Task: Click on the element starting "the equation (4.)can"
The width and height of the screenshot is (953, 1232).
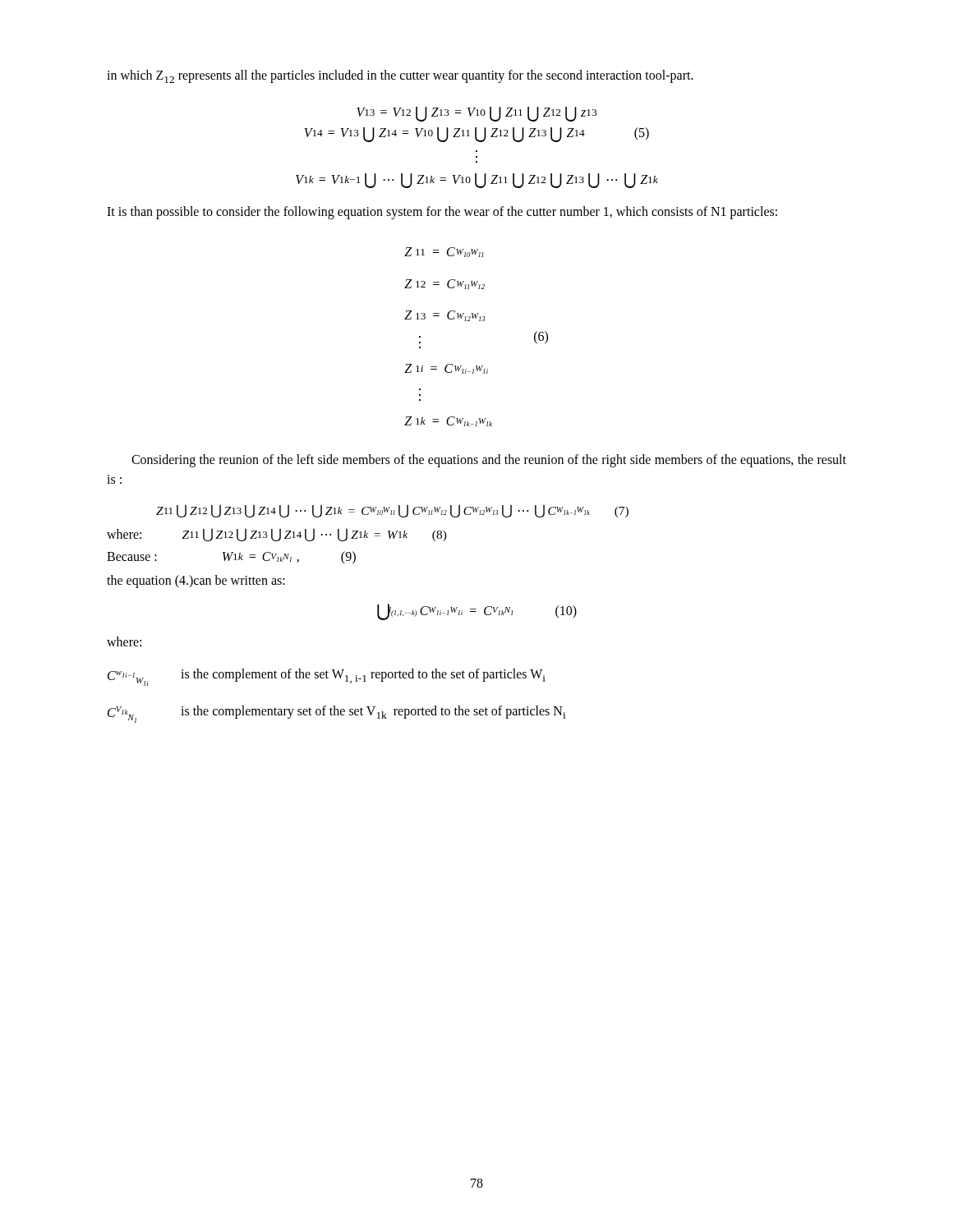Action: (x=196, y=580)
